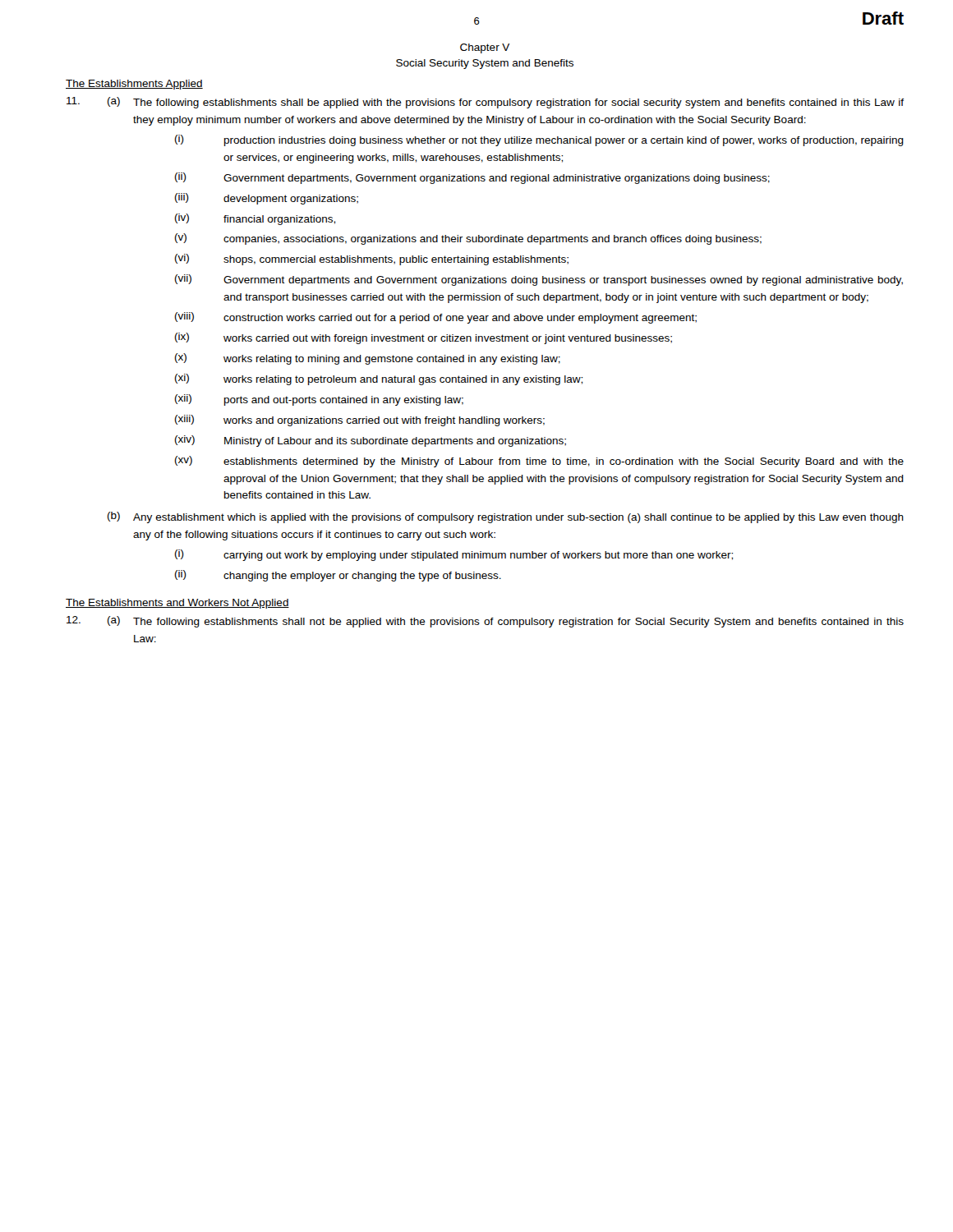Image resolution: width=953 pixels, height=1232 pixels.
Task: Where is the passage that starts "(a) The following establishments shall be applied"?
Action: pos(505,112)
